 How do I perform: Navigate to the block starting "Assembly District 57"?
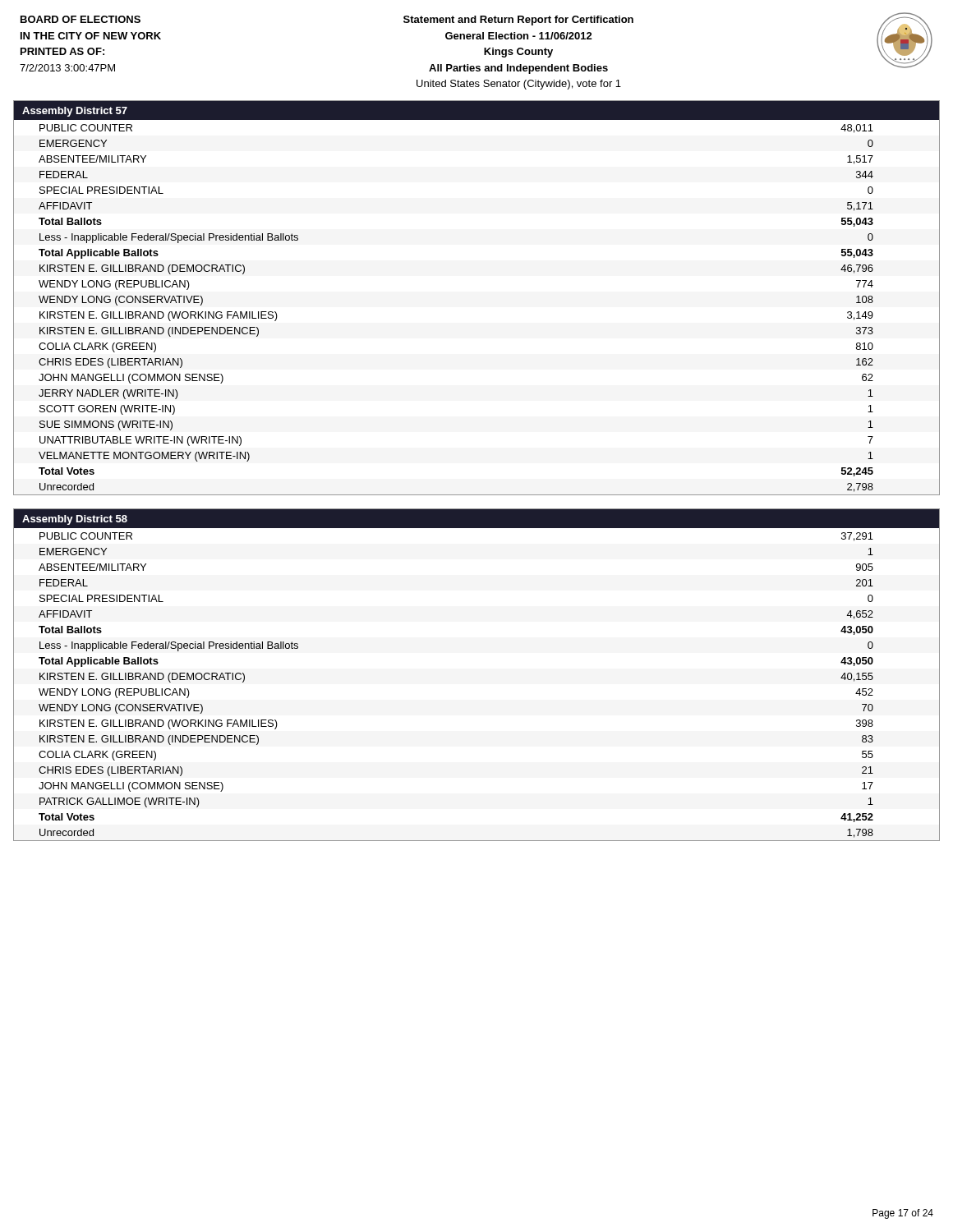pyautogui.click(x=75, y=110)
